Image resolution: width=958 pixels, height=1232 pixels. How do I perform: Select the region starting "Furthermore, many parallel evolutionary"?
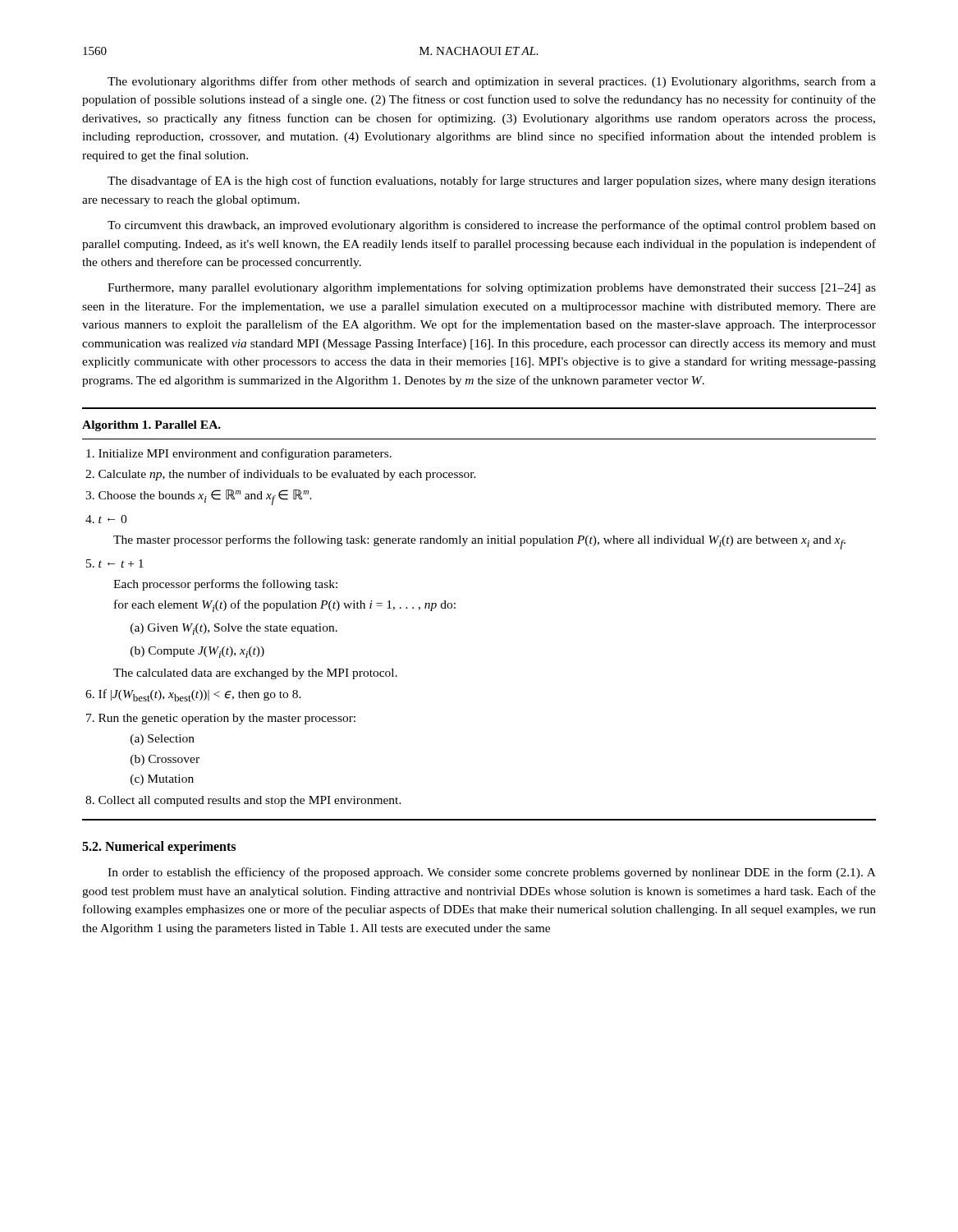479,334
